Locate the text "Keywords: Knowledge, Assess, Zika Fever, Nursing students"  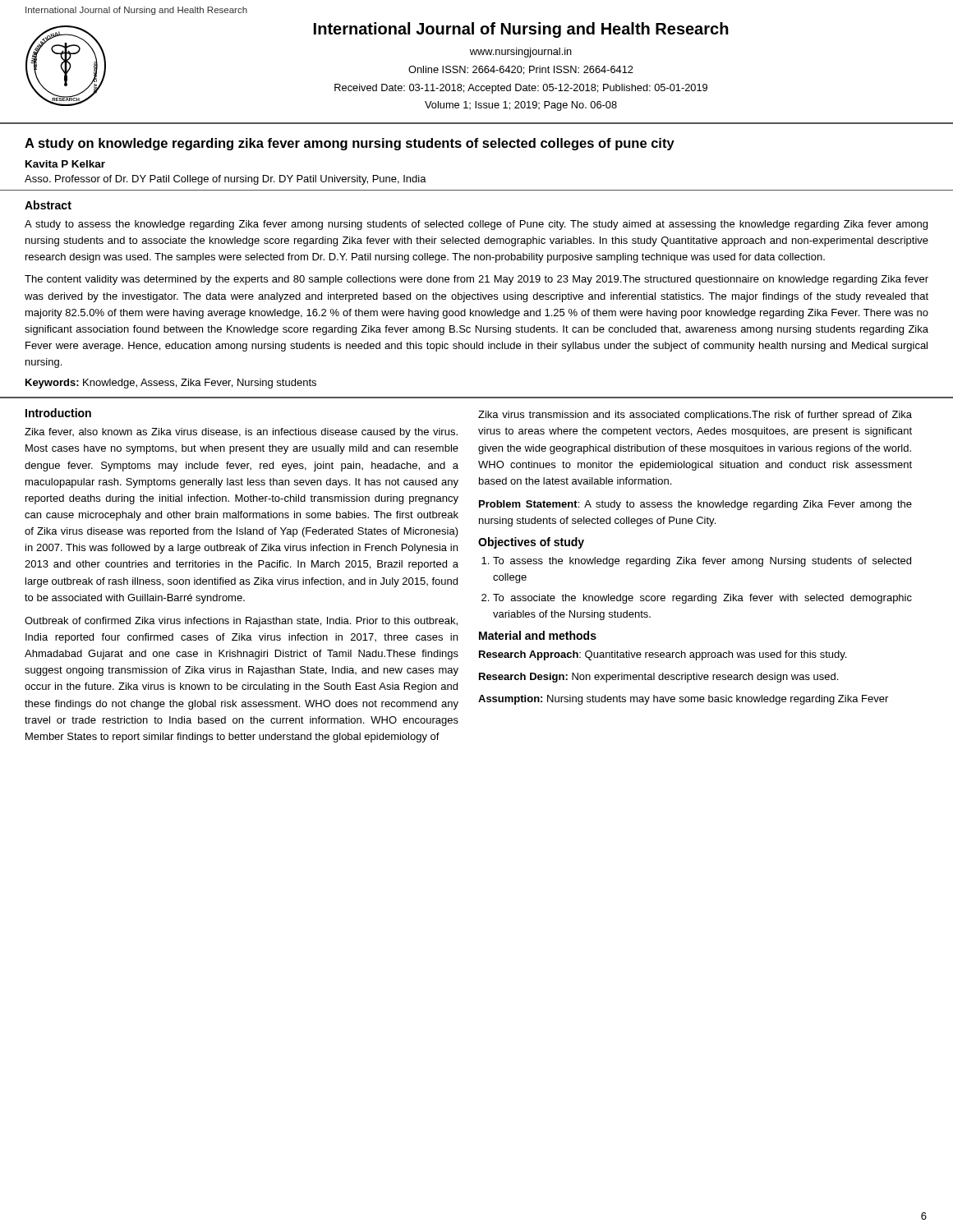point(171,383)
